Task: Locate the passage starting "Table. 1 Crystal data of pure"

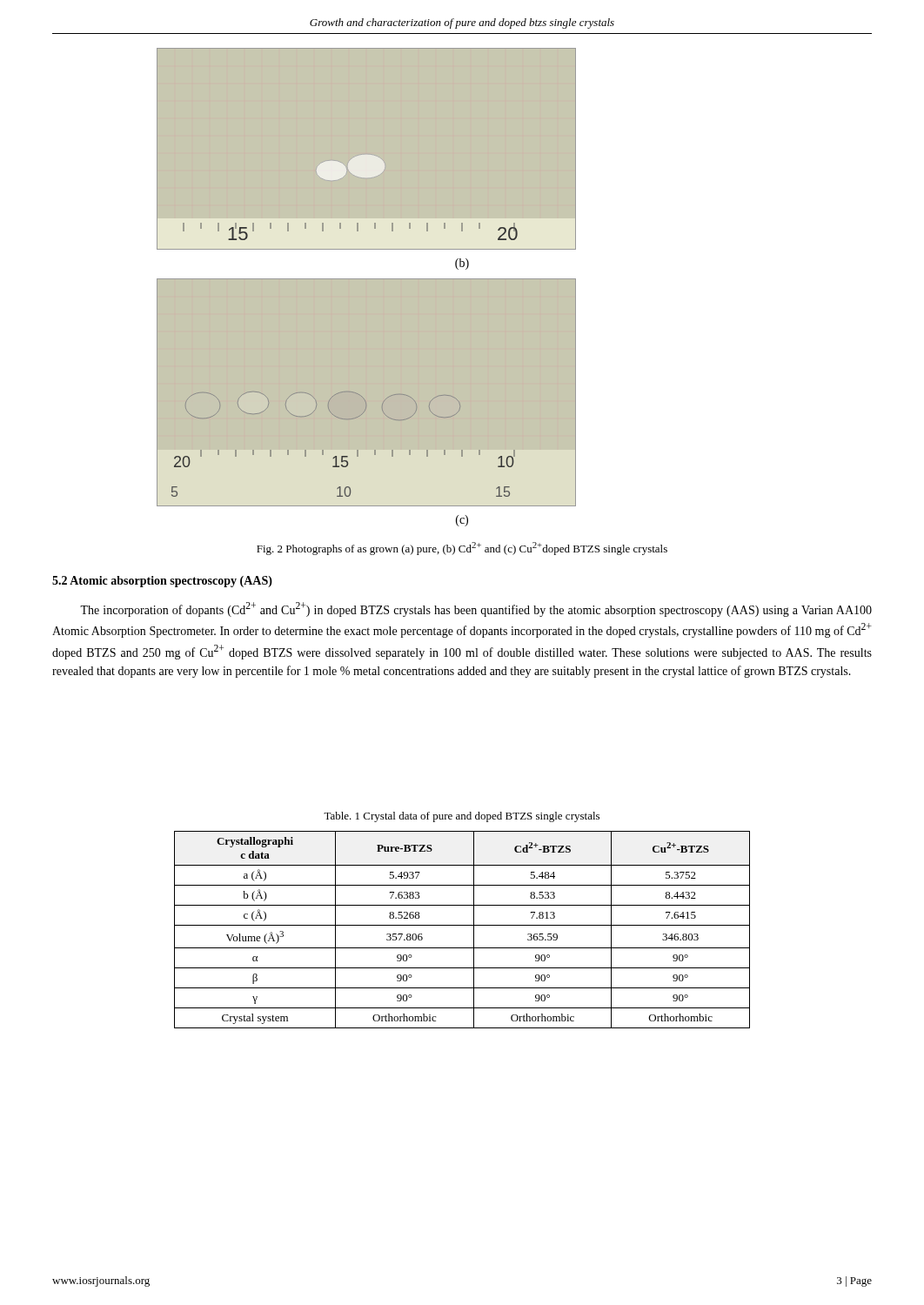Action: tap(462, 816)
